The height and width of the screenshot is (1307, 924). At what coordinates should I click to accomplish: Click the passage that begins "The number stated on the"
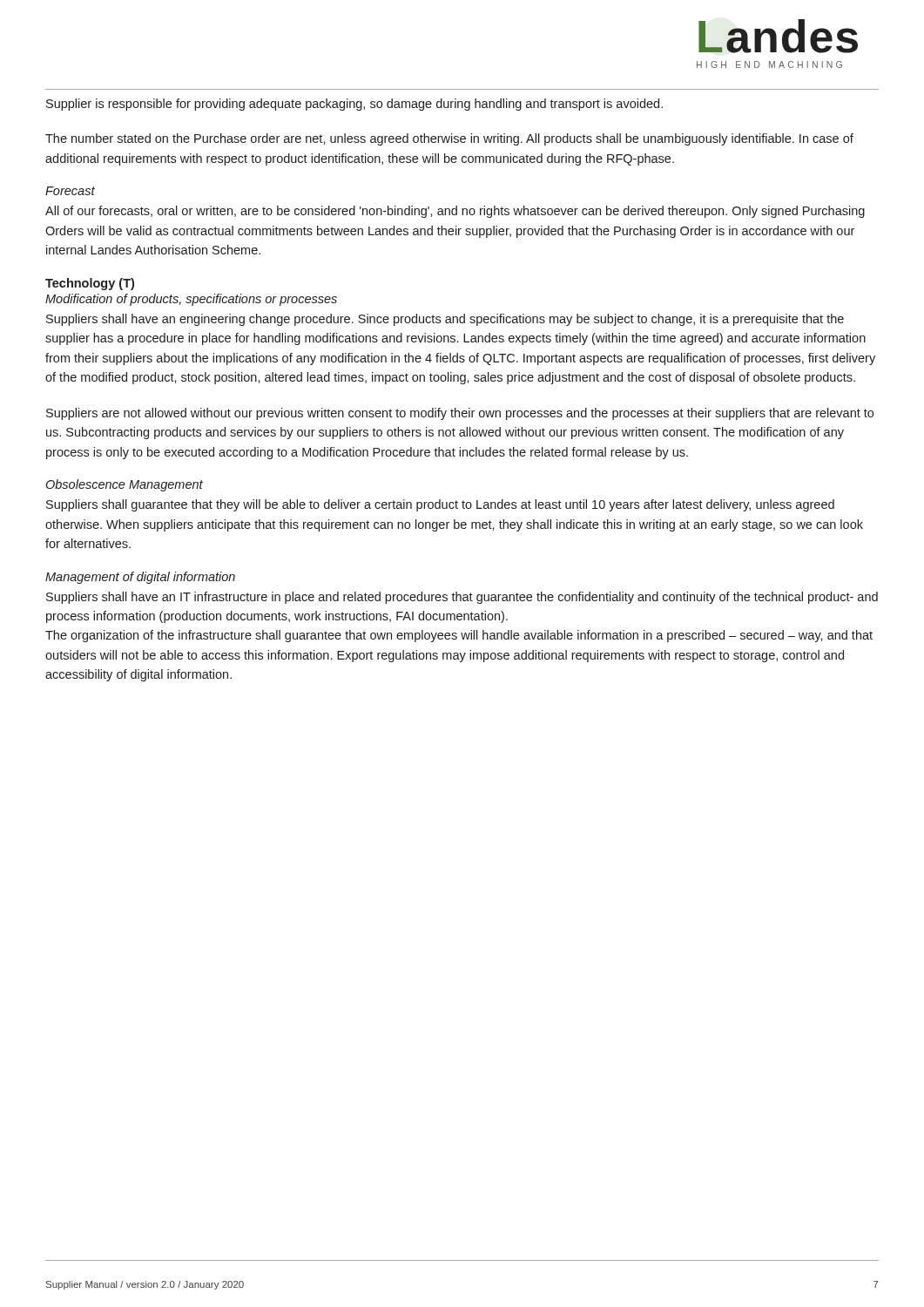[x=449, y=149]
